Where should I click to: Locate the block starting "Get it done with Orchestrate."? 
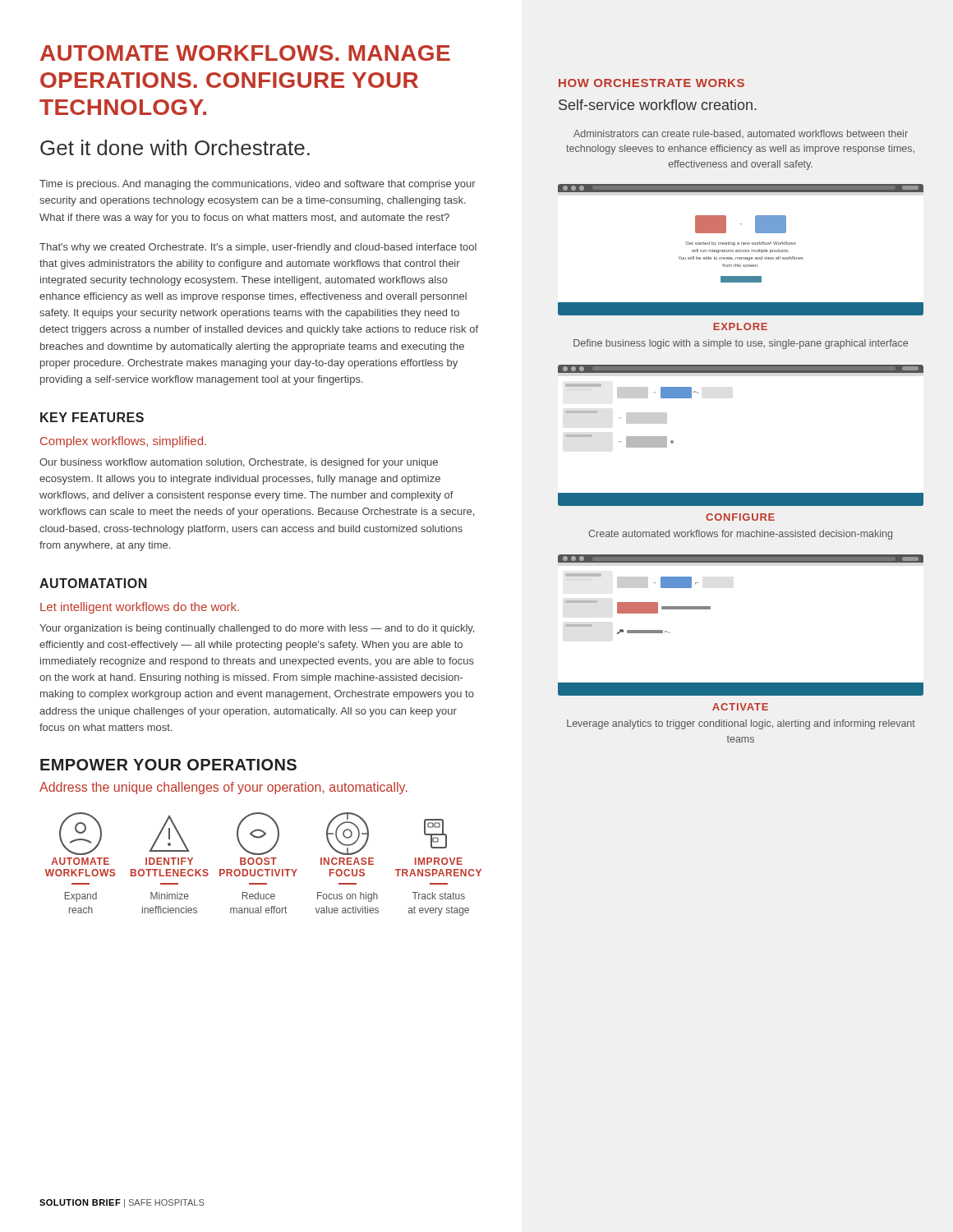click(261, 148)
